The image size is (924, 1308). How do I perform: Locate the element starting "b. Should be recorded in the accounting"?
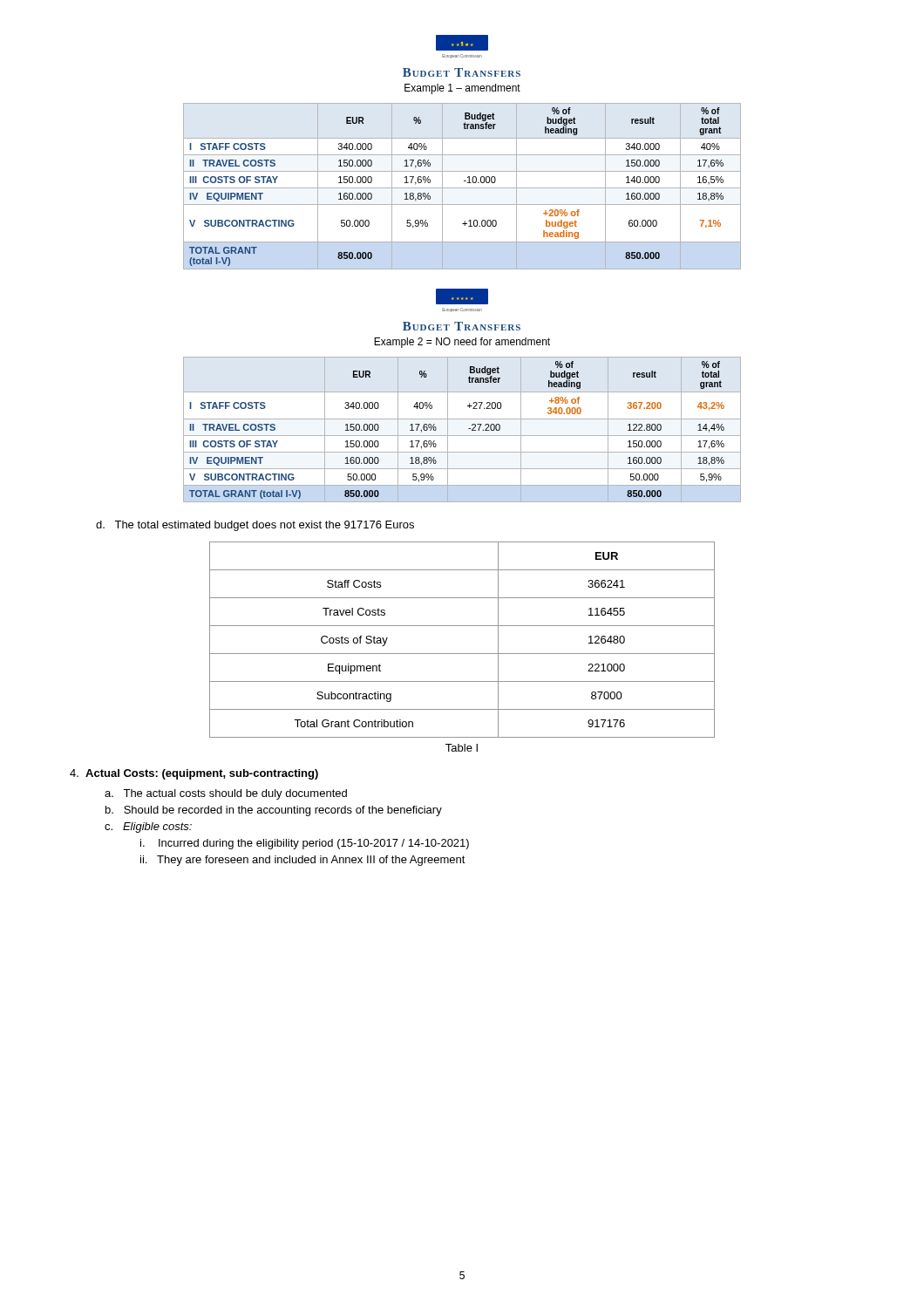click(273, 810)
